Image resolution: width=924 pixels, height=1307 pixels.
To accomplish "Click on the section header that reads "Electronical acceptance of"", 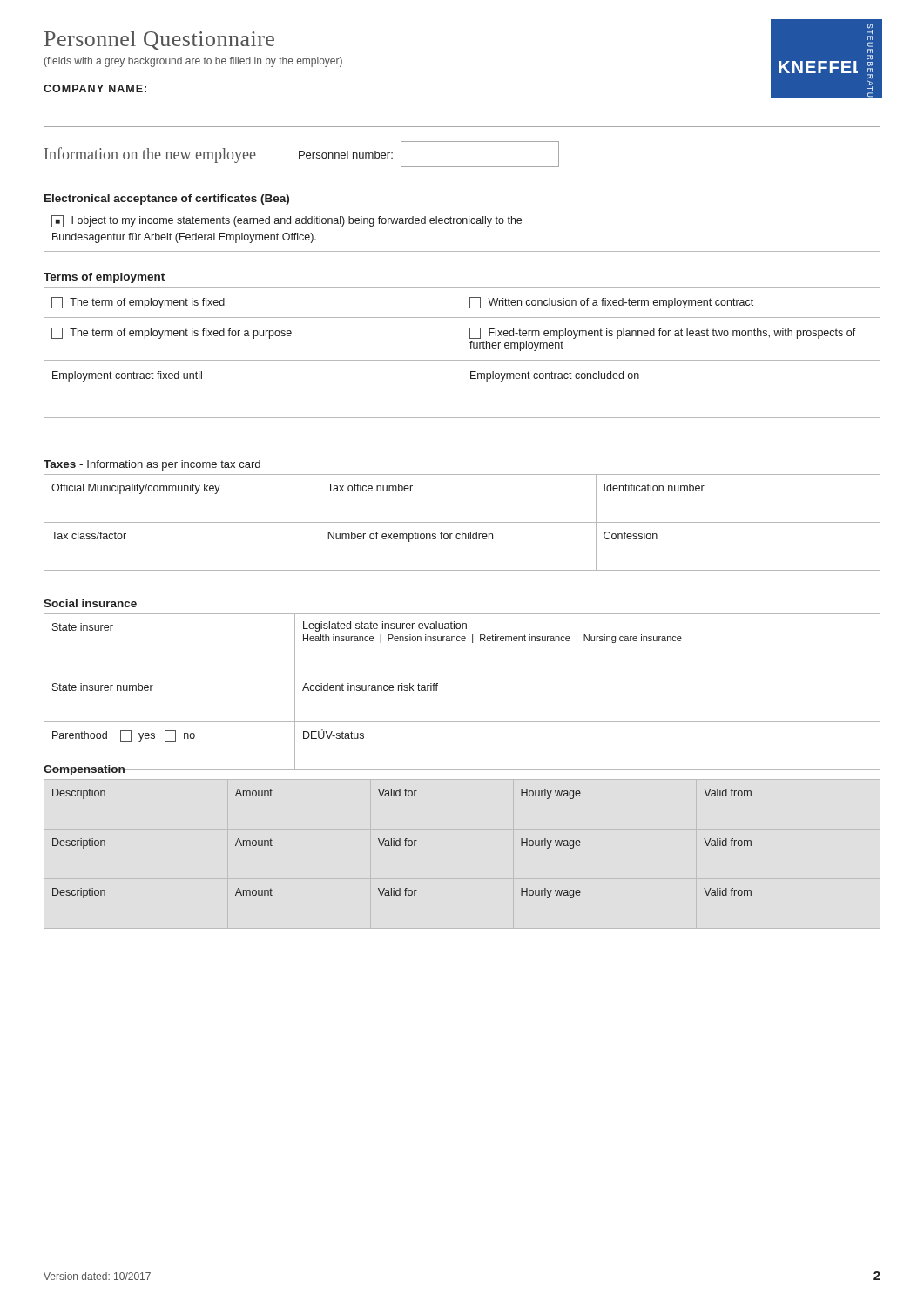I will tap(167, 198).
